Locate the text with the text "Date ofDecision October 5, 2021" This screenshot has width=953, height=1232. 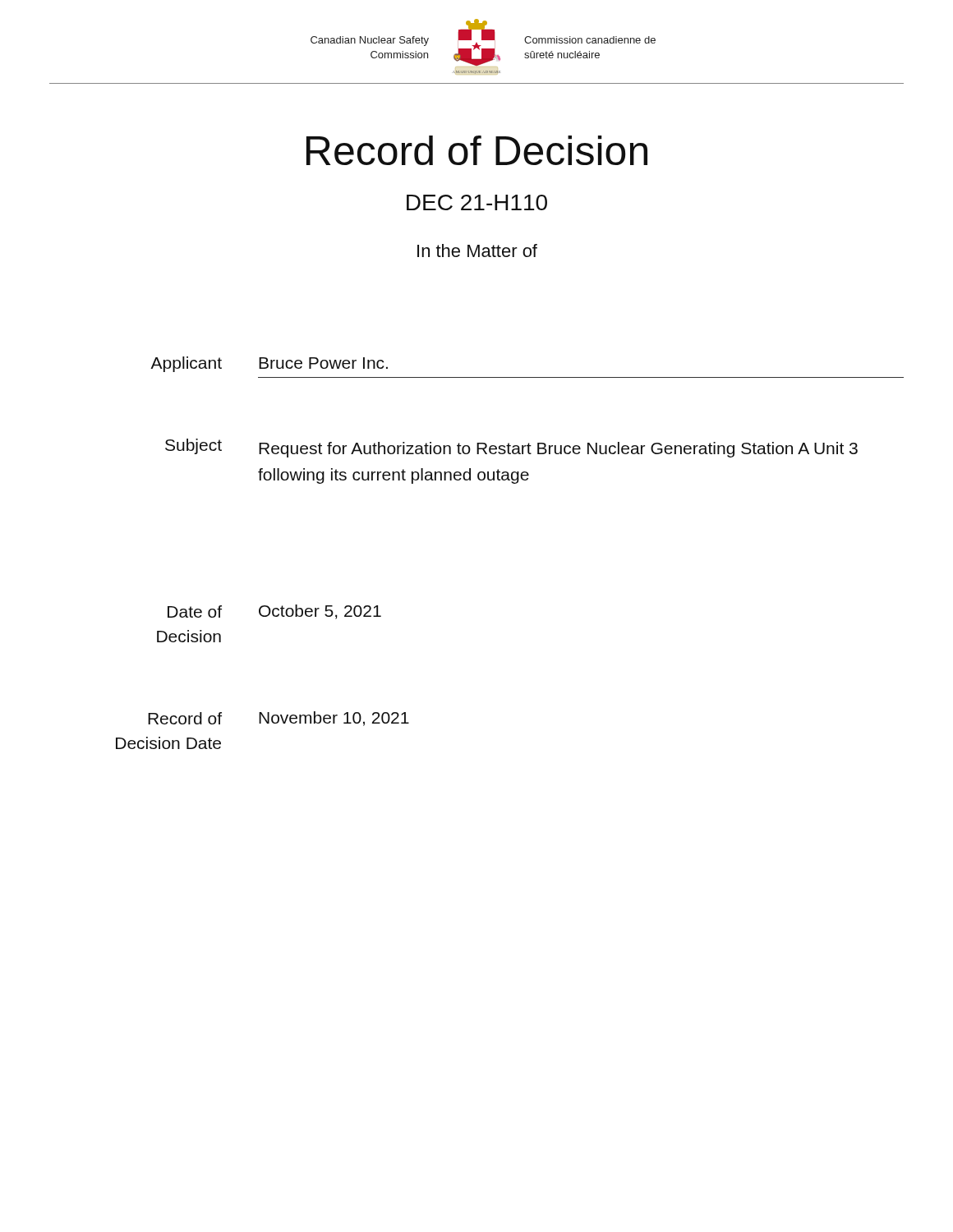point(274,612)
